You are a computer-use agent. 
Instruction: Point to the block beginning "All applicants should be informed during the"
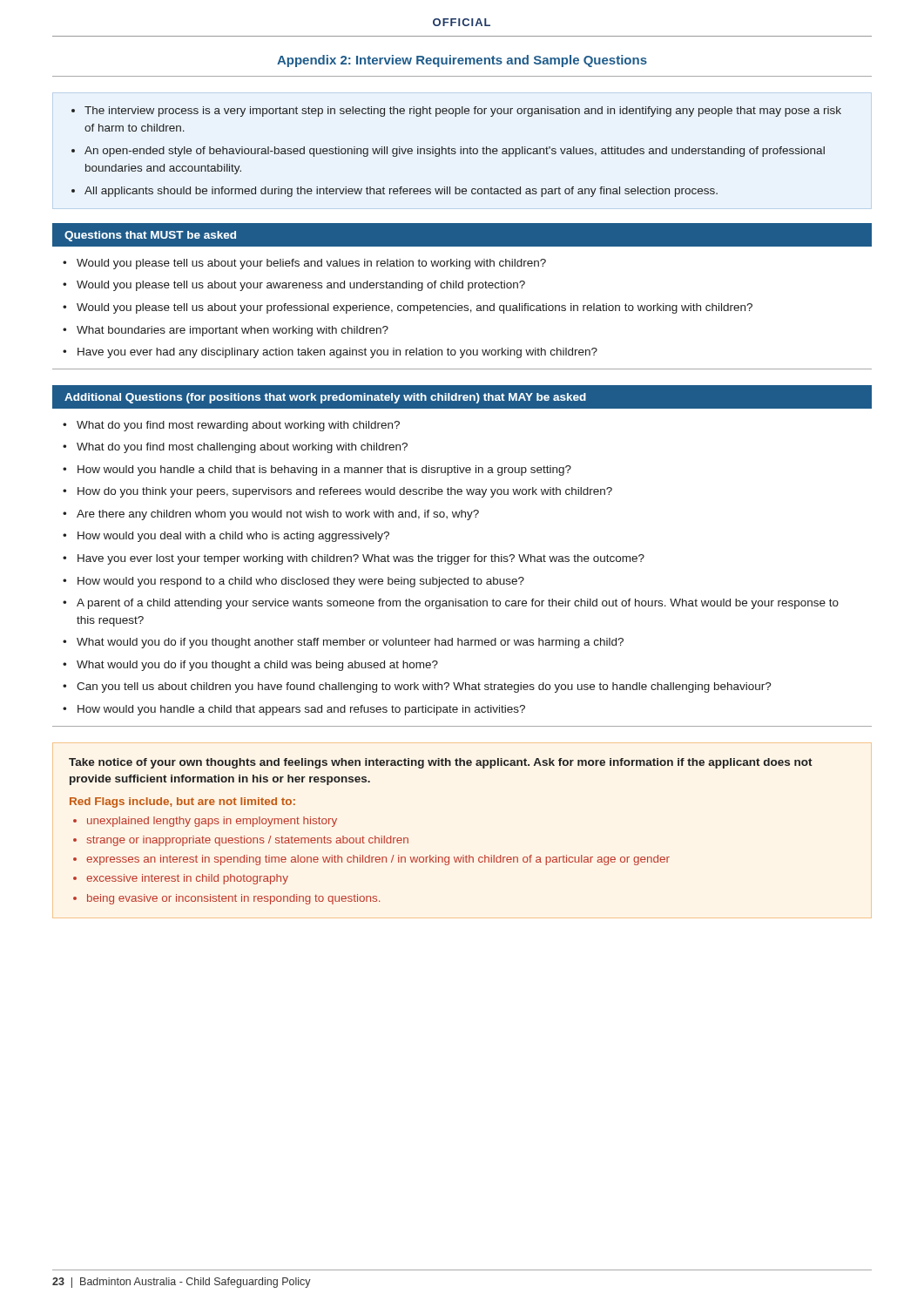[401, 191]
